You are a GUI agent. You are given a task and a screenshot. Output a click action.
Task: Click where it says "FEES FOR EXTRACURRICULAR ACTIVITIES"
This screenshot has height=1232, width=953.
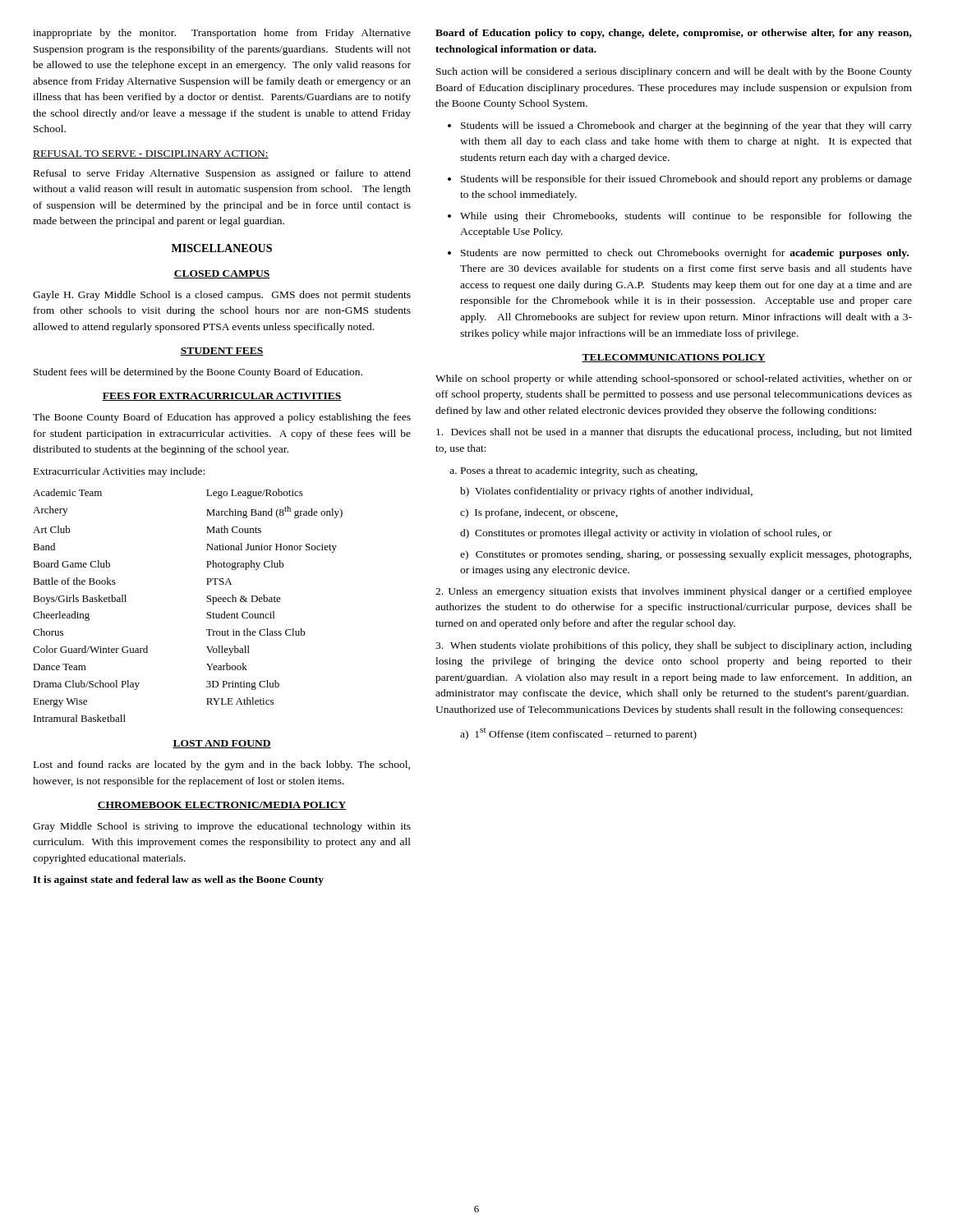coord(222,396)
